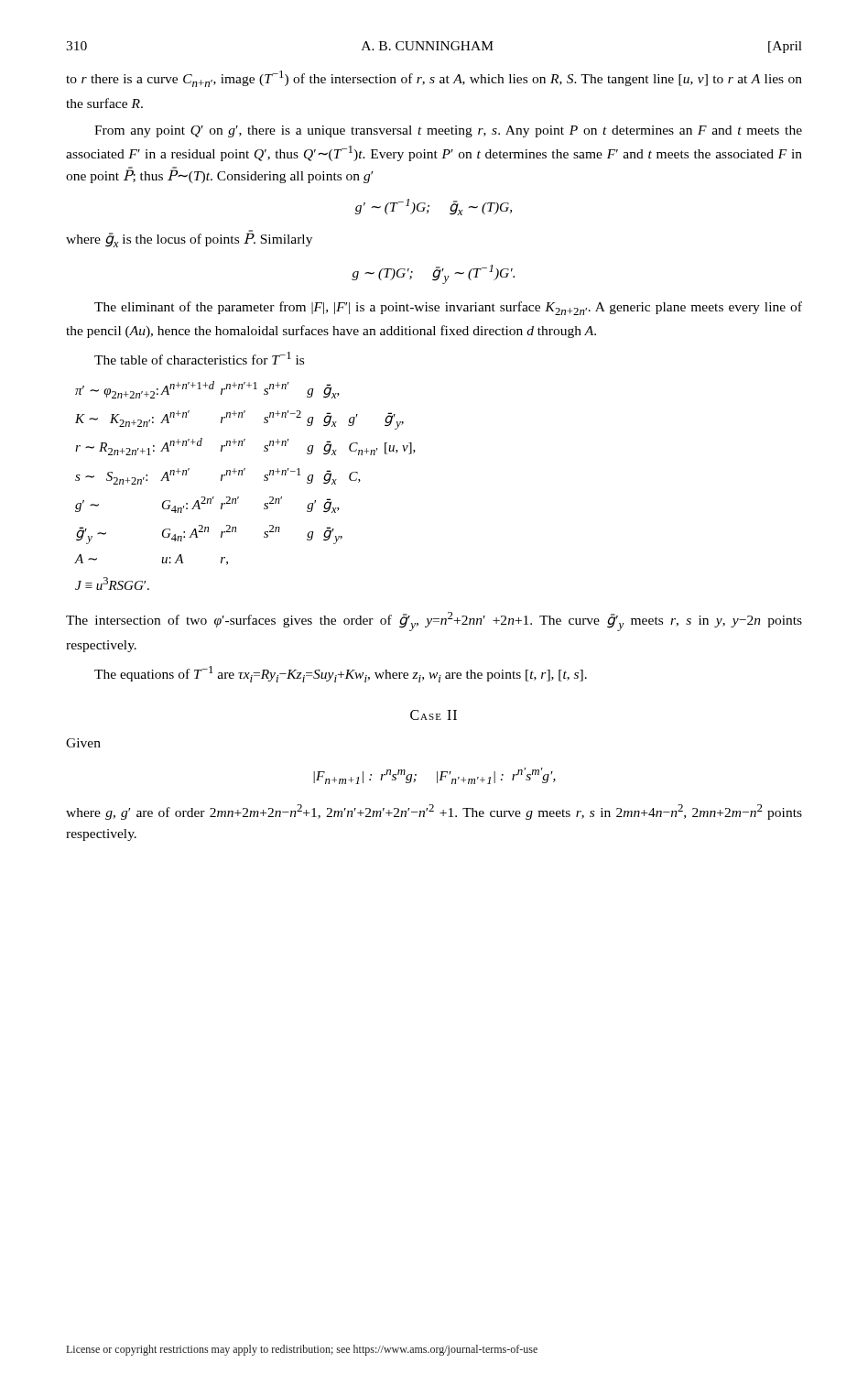Locate the block of text that opens with "where ḡx is the locus of points"
This screenshot has width=868, height=1374.
[x=189, y=239]
